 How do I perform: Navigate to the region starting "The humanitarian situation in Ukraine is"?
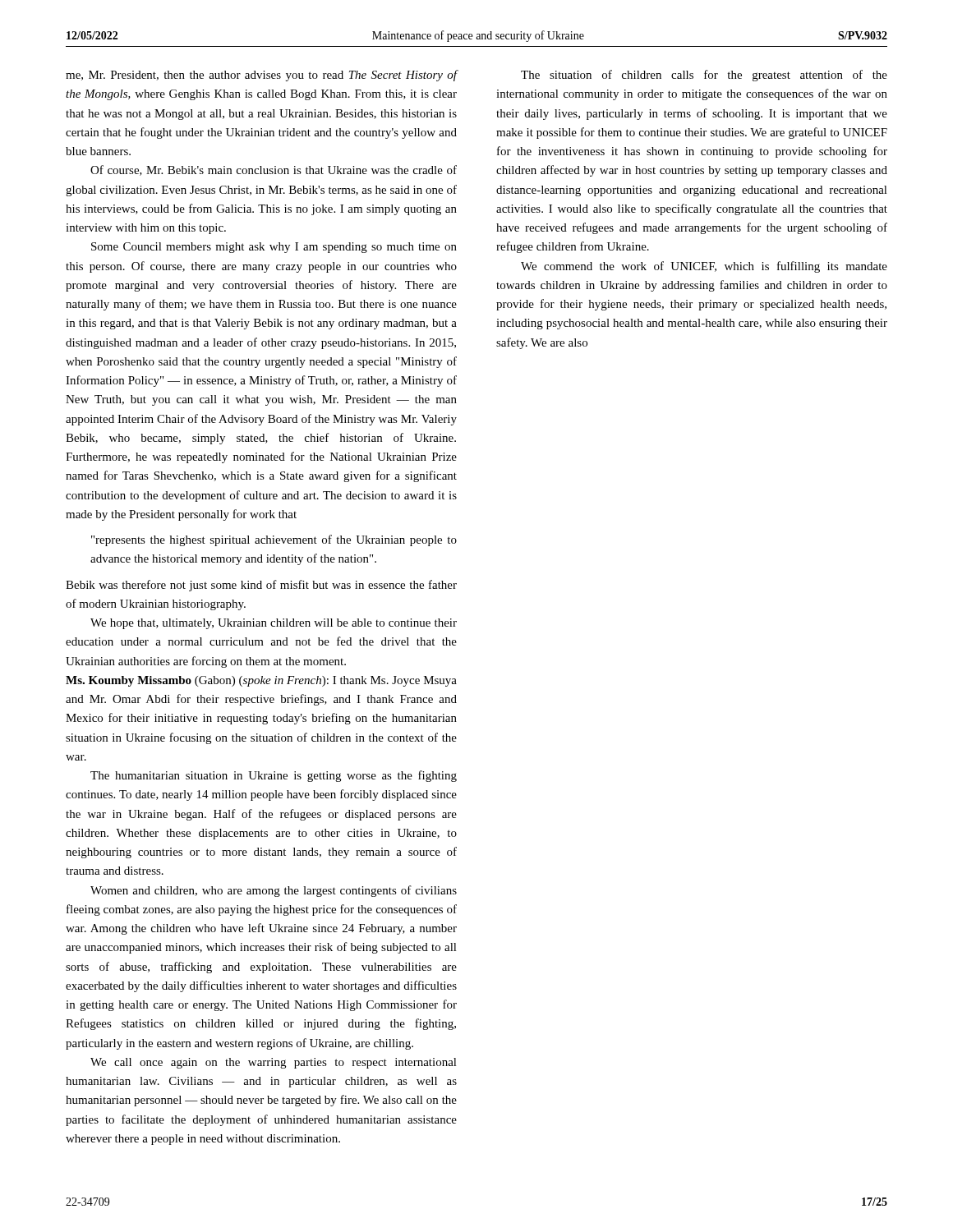tap(261, 824)
